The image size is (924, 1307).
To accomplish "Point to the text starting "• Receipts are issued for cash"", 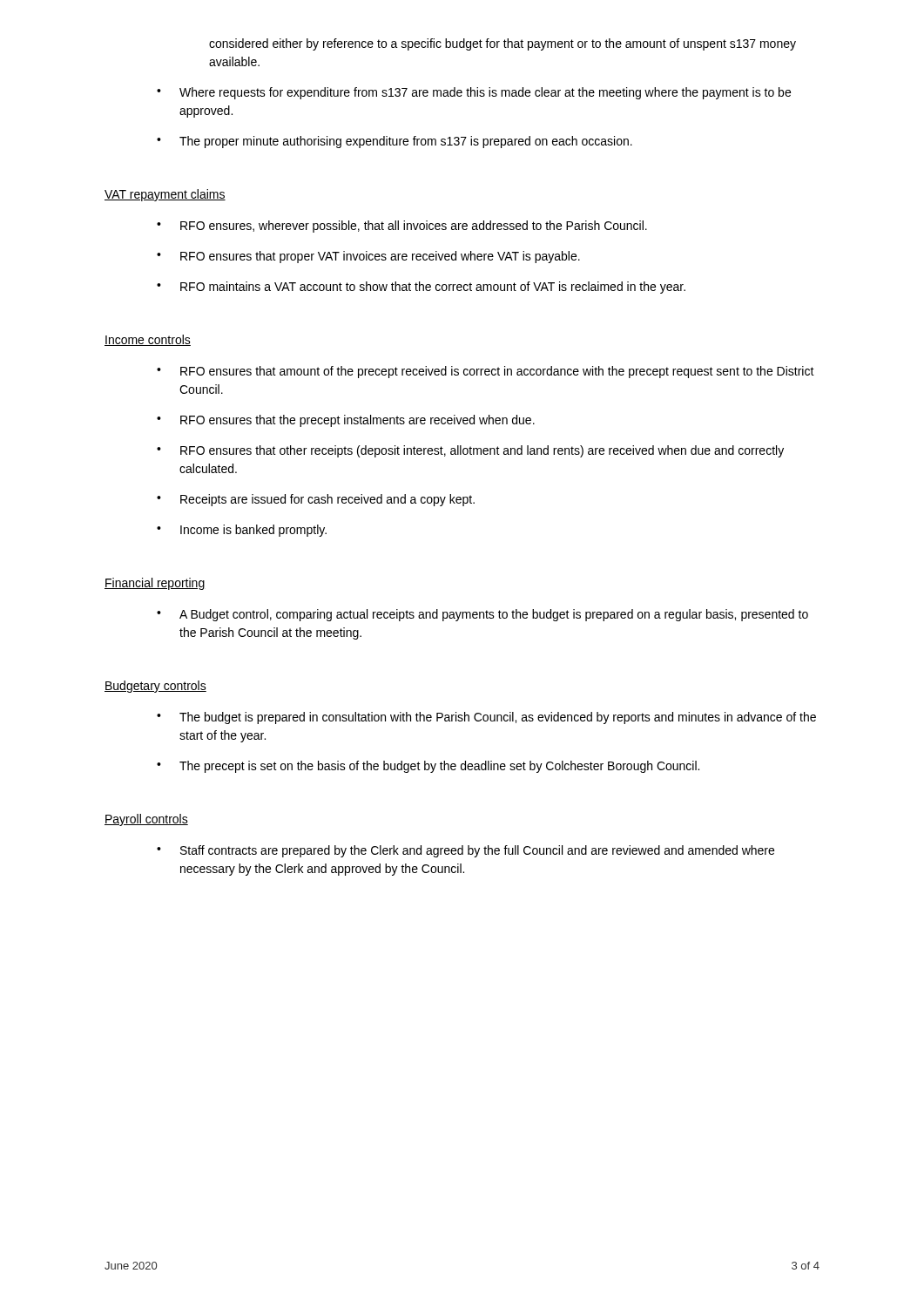I will (x=316, y=500).
